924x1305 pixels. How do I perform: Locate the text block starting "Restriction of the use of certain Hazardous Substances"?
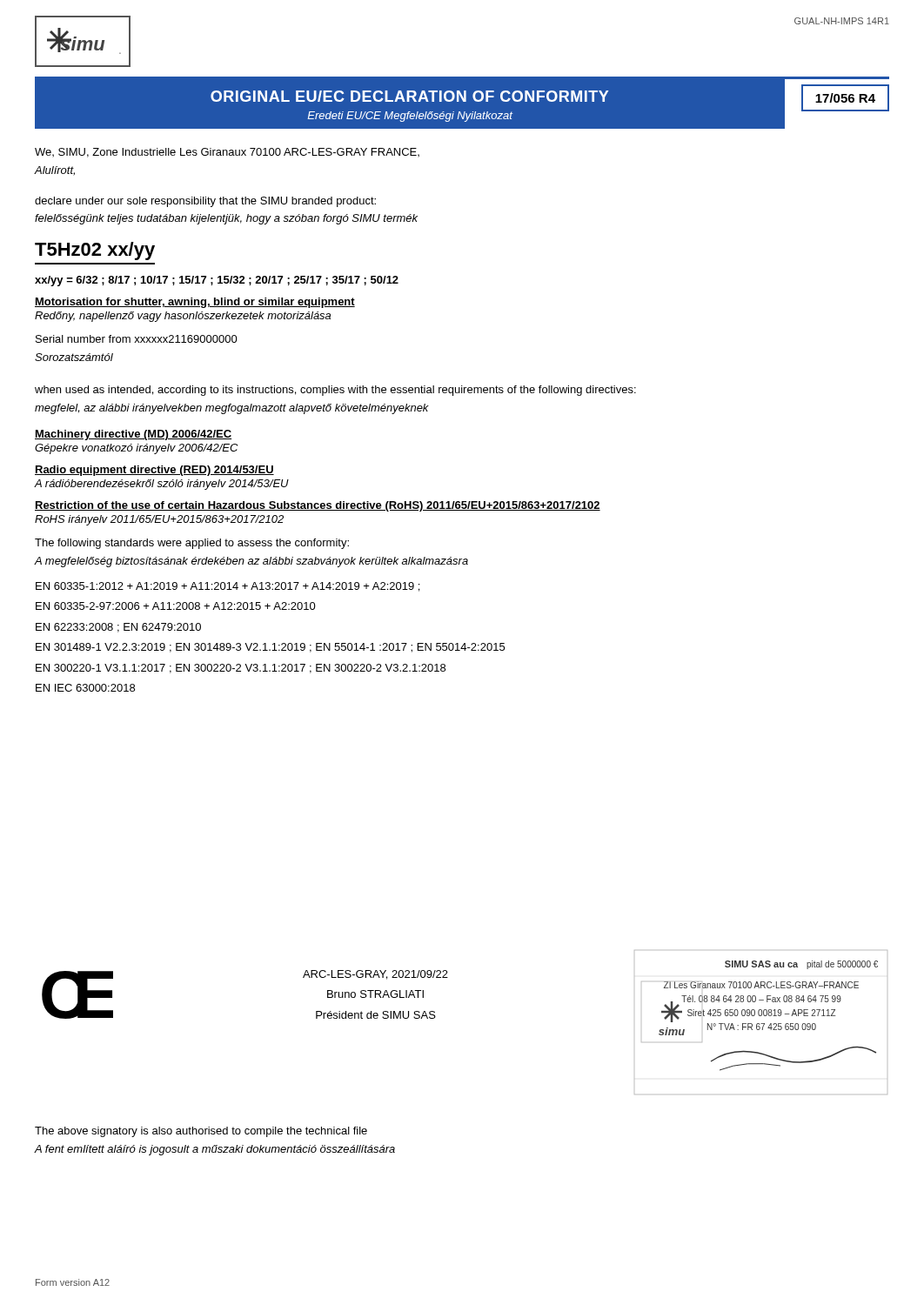(x=317, y=505)
